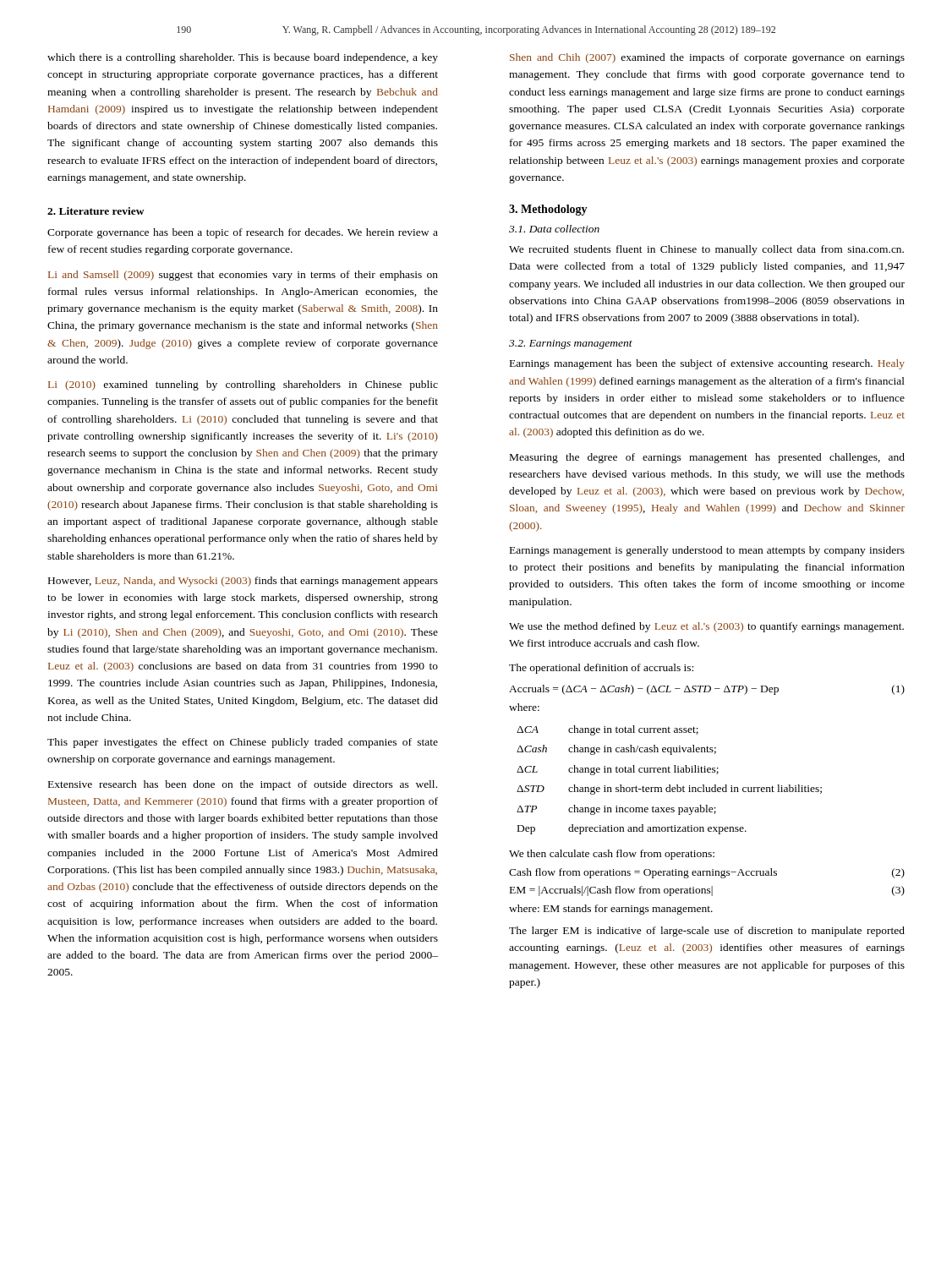The image size is (952, 1268).
Task: Click on the text starting "which there is a"
Action: (x=243, y=117)
